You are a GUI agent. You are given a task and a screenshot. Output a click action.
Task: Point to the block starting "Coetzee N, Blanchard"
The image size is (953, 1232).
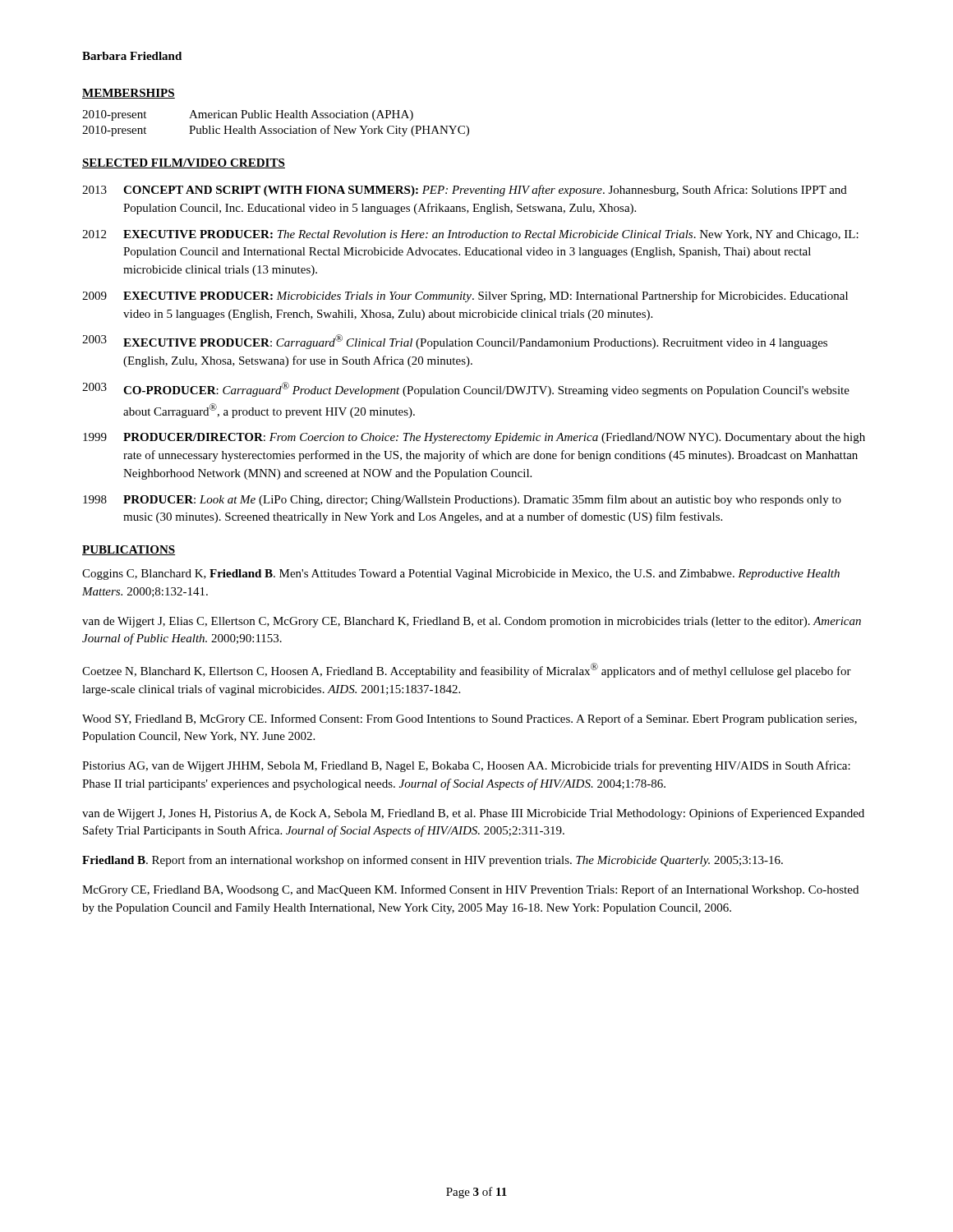tap(466, 678)
